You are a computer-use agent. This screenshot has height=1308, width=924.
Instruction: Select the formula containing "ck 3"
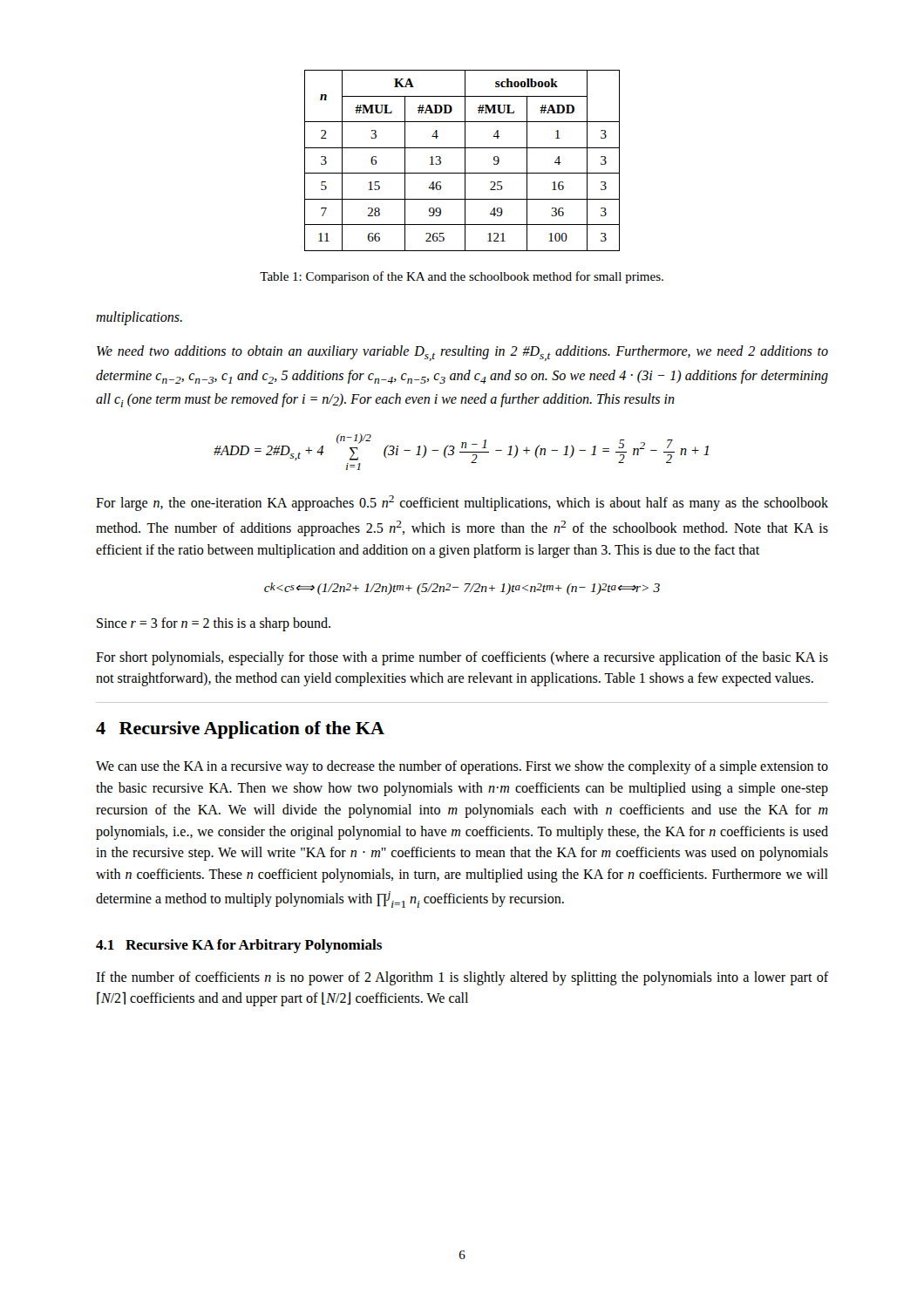tap(462, 587)
